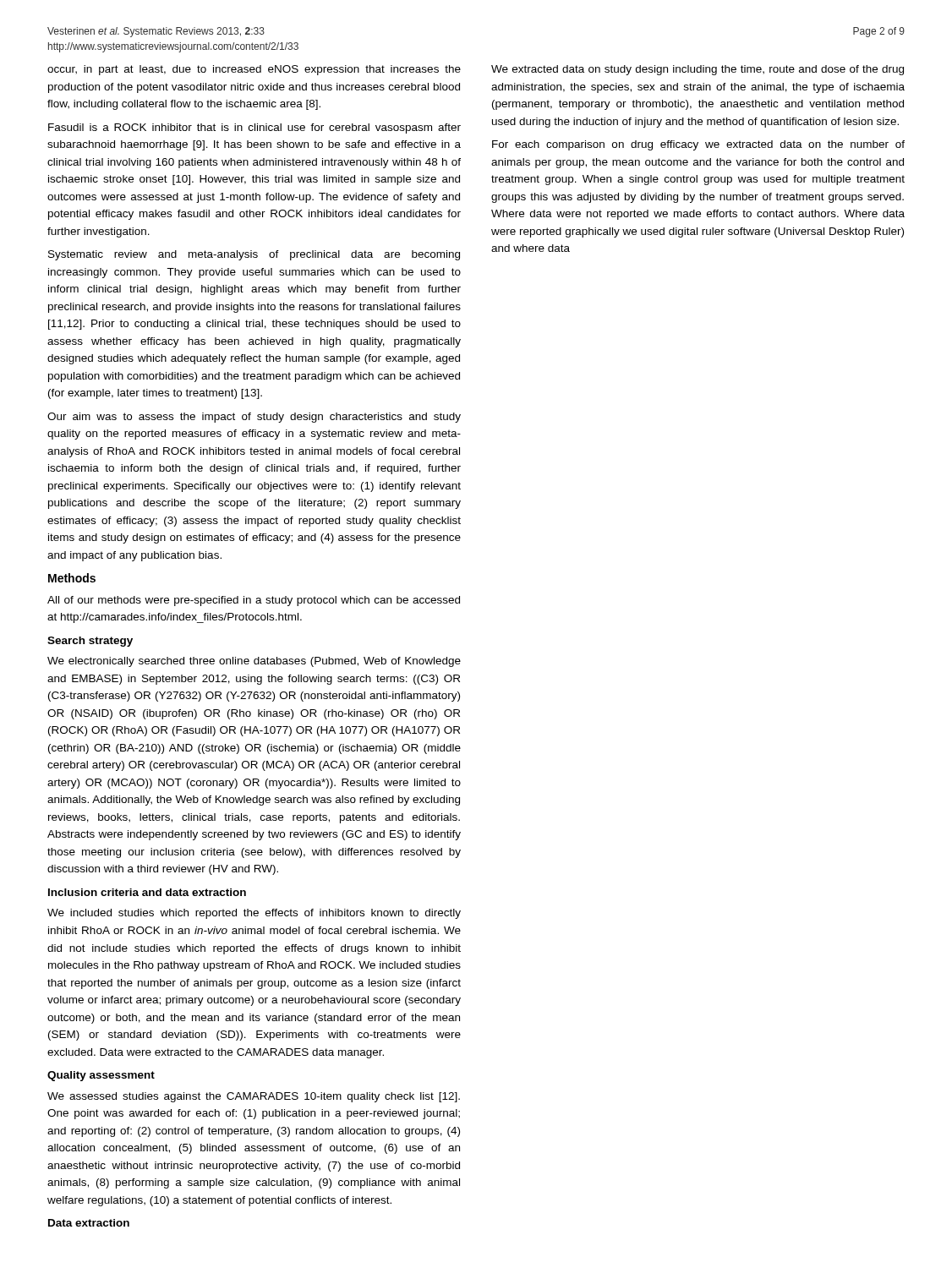952x1268 pixels.
Task: Find the block starting "Our aim was to assess the impact of"
Action: [x=254, y=486]
